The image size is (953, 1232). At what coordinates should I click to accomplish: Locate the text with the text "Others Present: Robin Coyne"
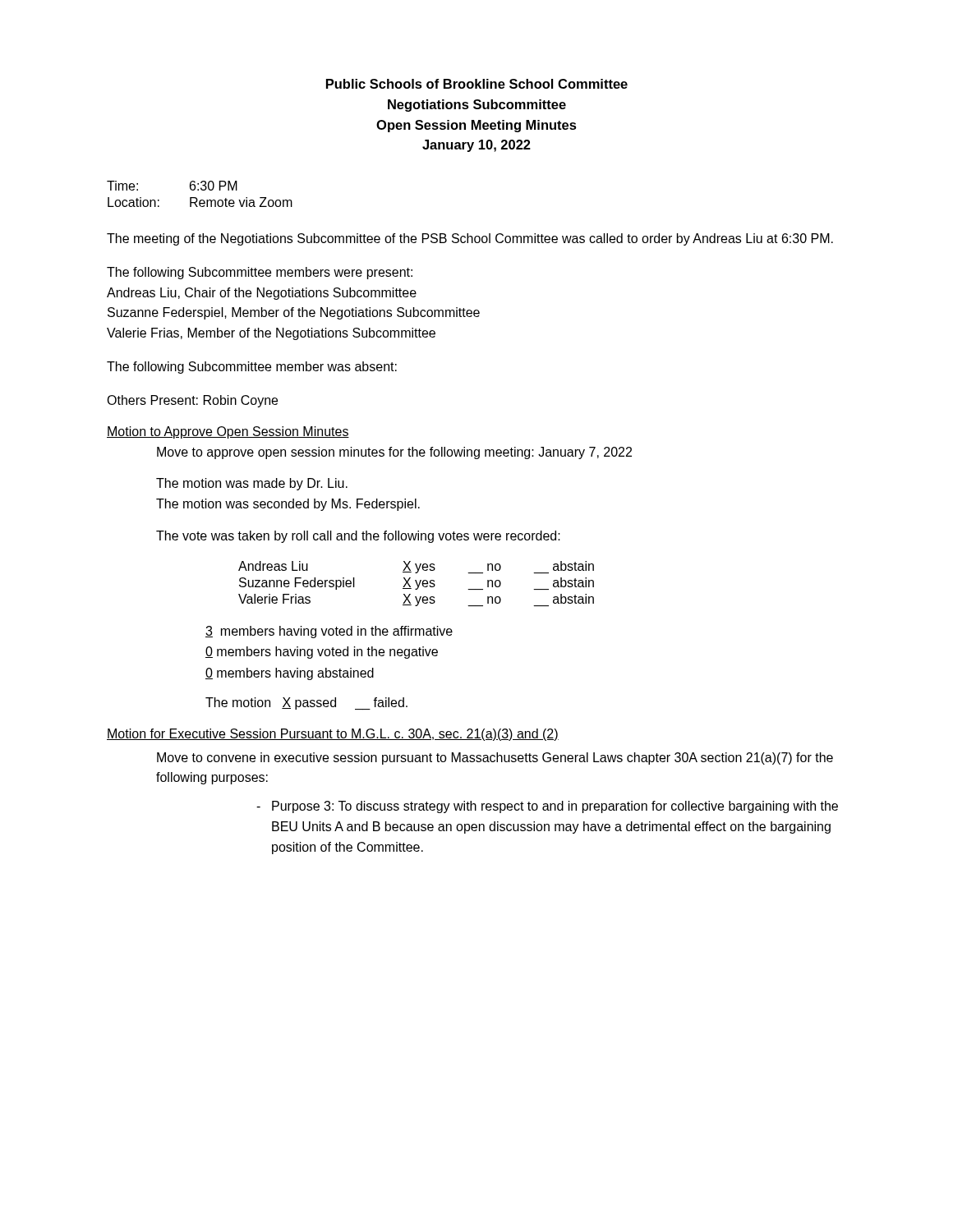click(x=193, y=400)
